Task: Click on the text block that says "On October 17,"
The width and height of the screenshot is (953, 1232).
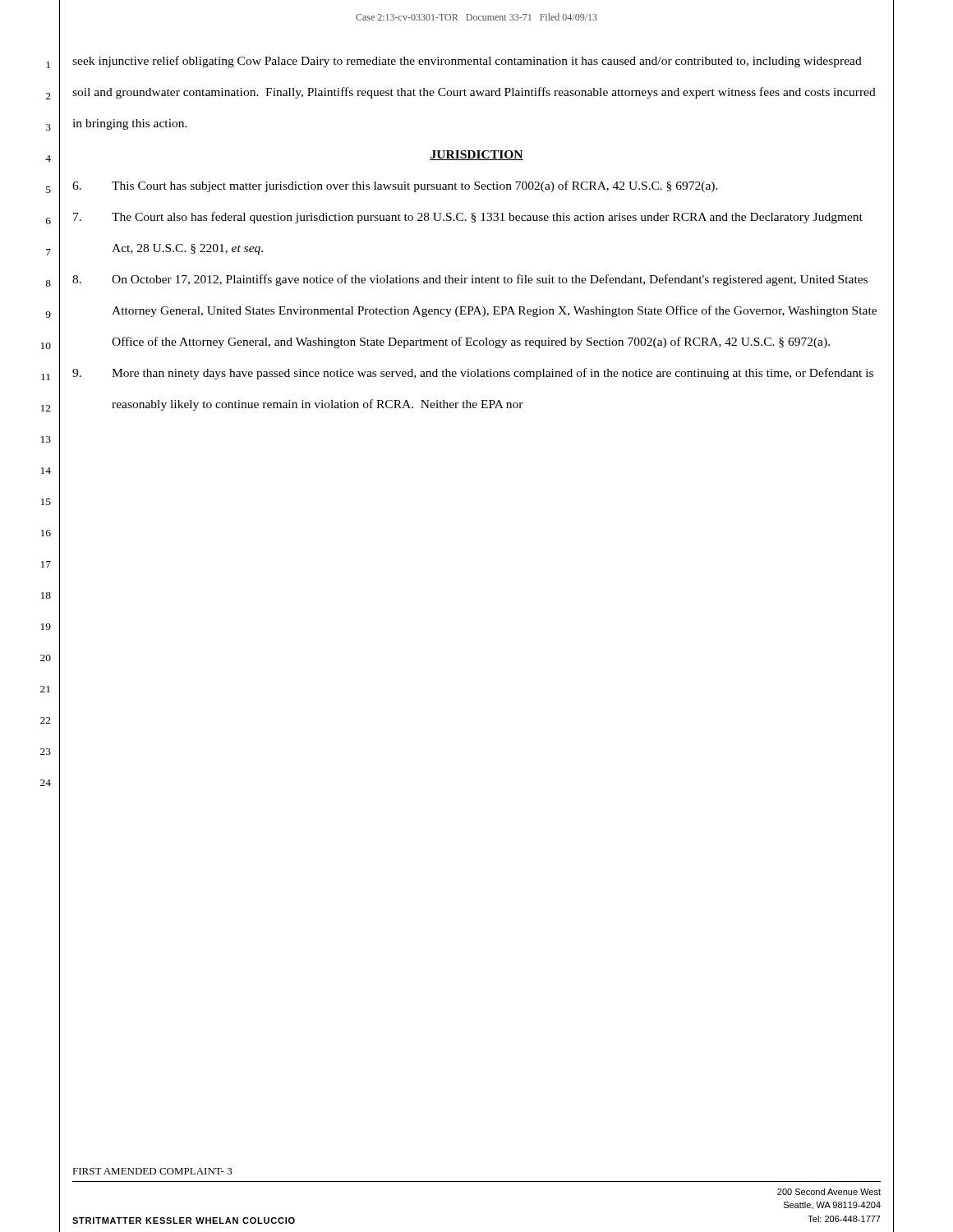Action: (476, 310)
